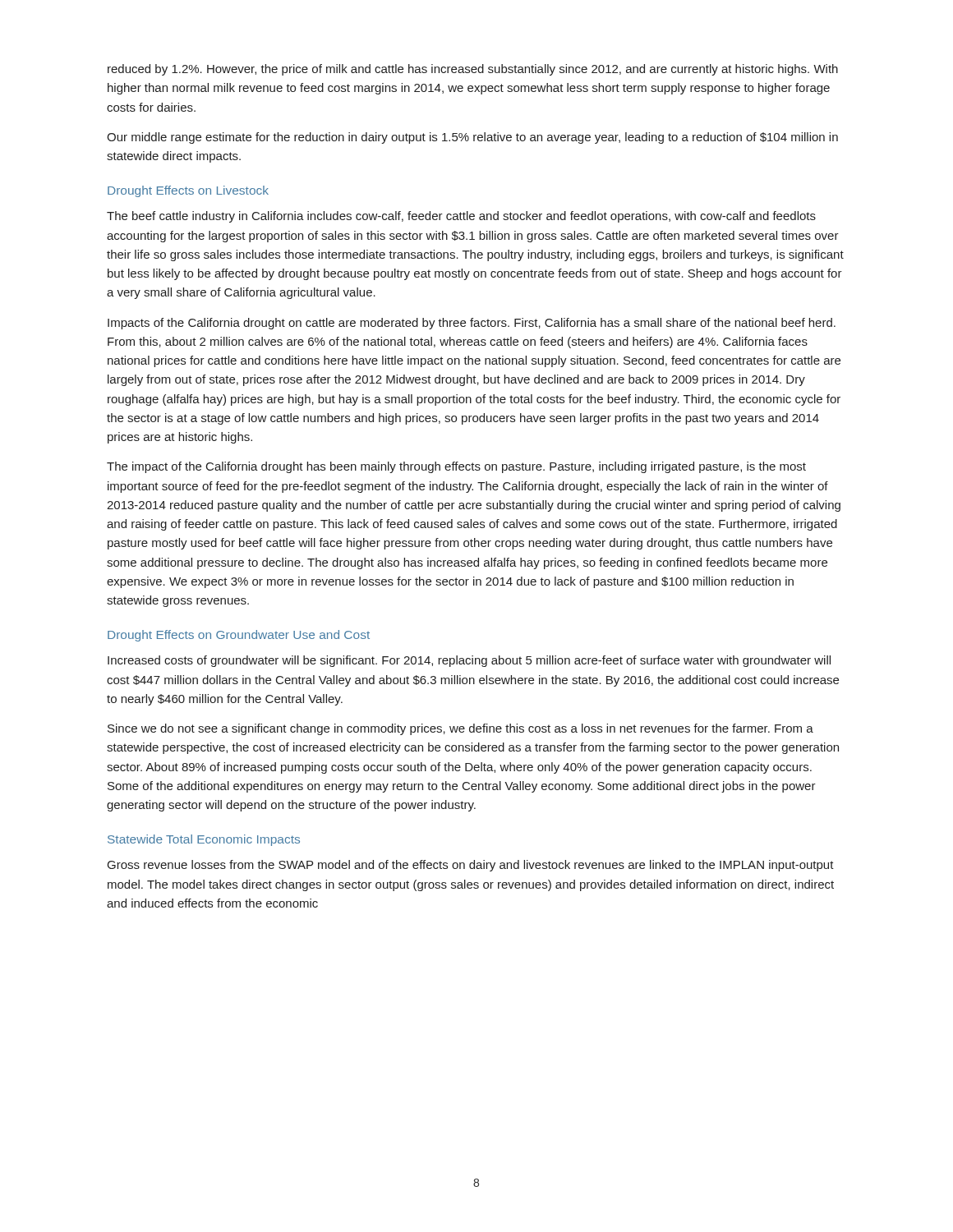Viewport: 953px width, 1232px height.
Task: Find the text block that reads "Since we do not"
Action: coord(473,766)
